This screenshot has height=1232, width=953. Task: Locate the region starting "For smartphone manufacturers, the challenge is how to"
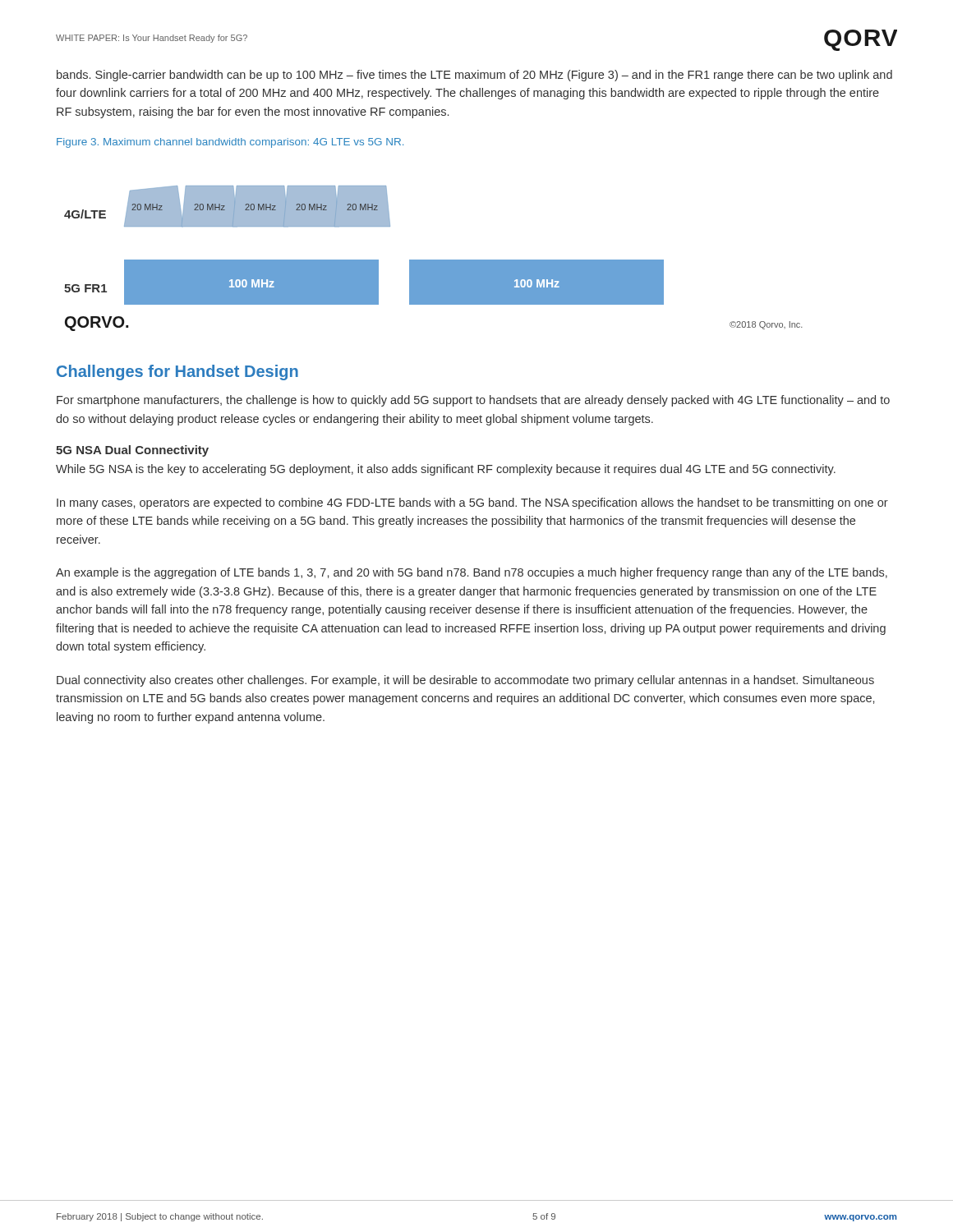coord(473,410)
